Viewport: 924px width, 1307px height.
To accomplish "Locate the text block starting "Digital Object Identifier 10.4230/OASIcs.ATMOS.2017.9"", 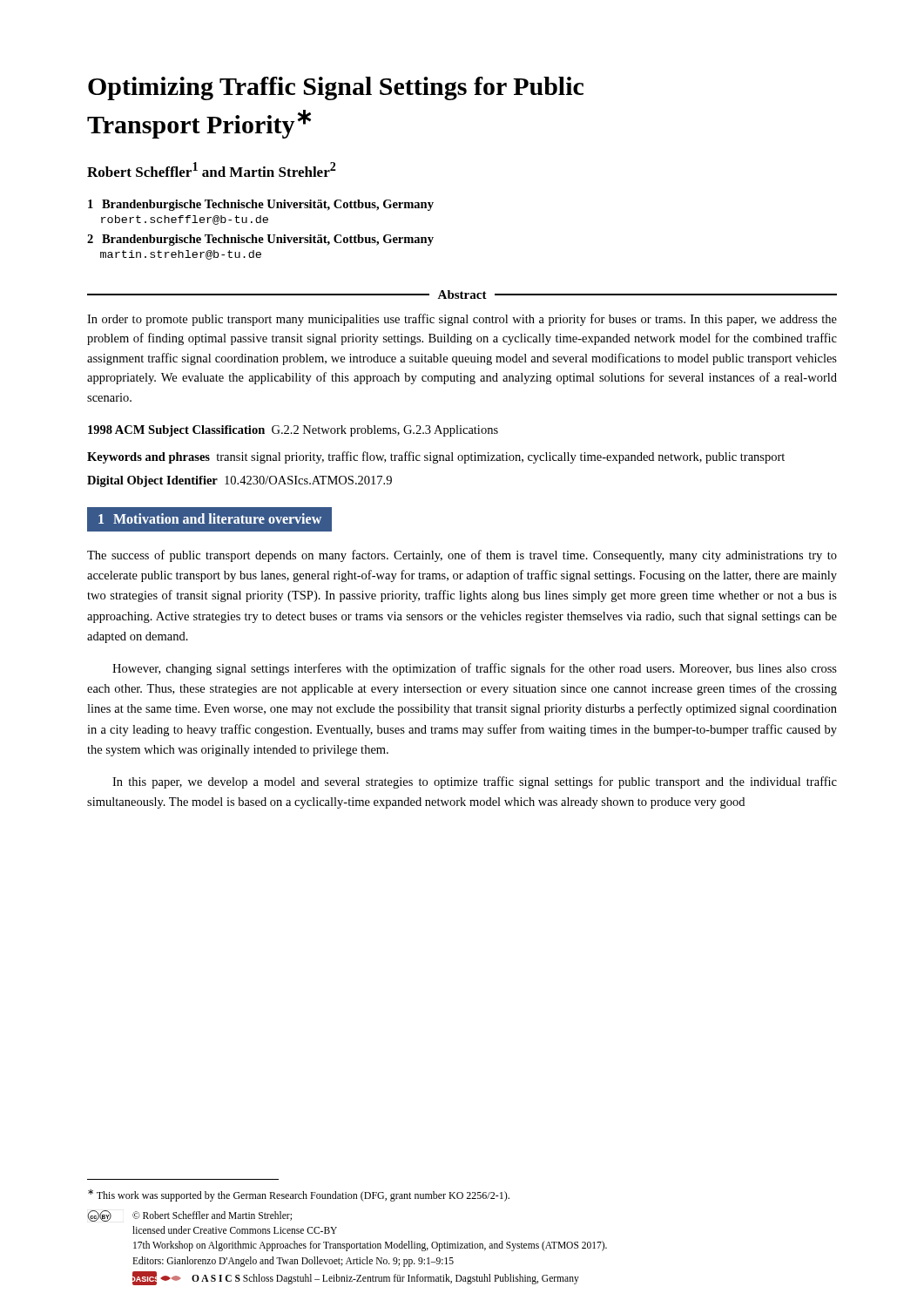I will coord(240,480).
